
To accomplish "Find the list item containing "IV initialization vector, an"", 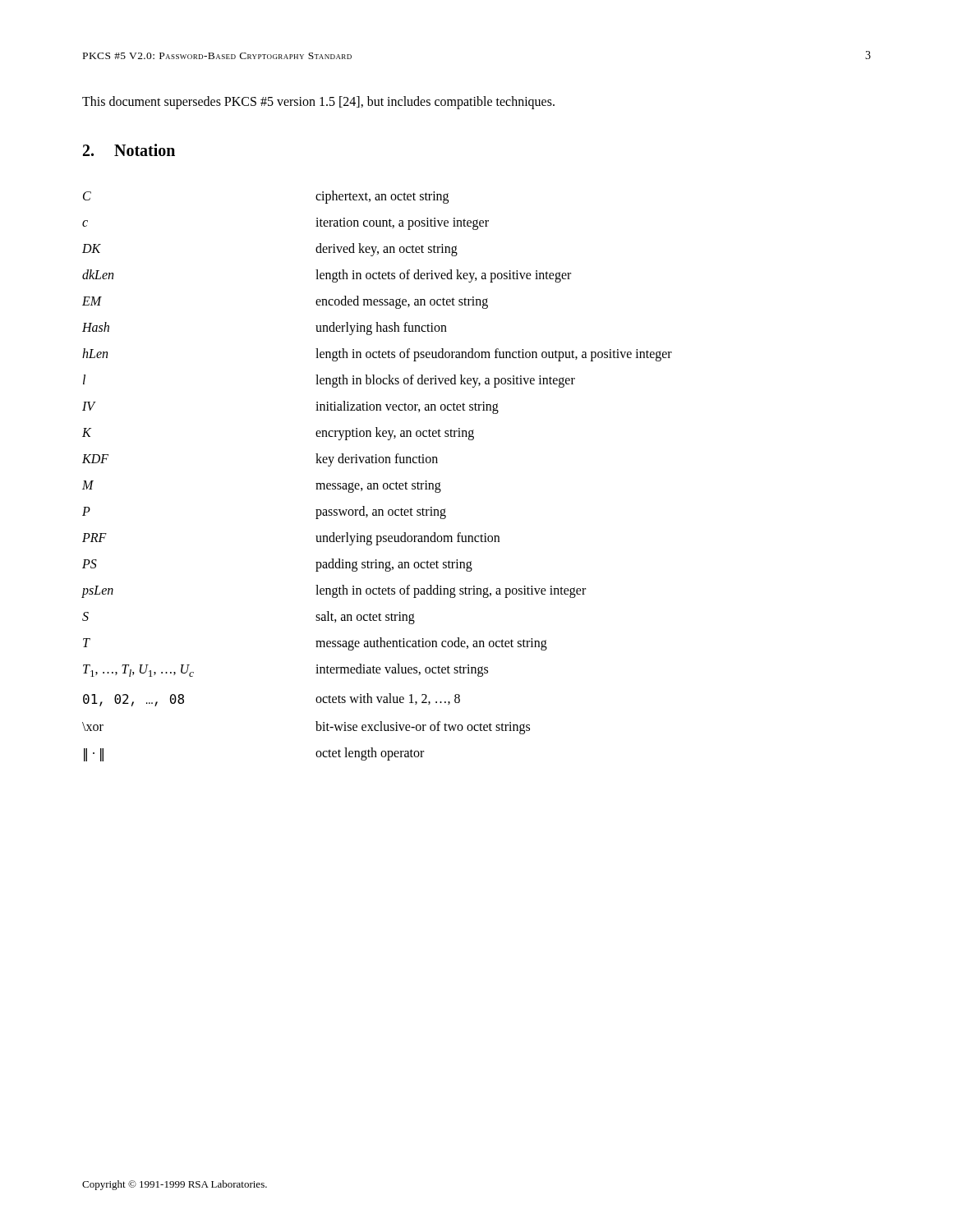I will tap(476, 407).
